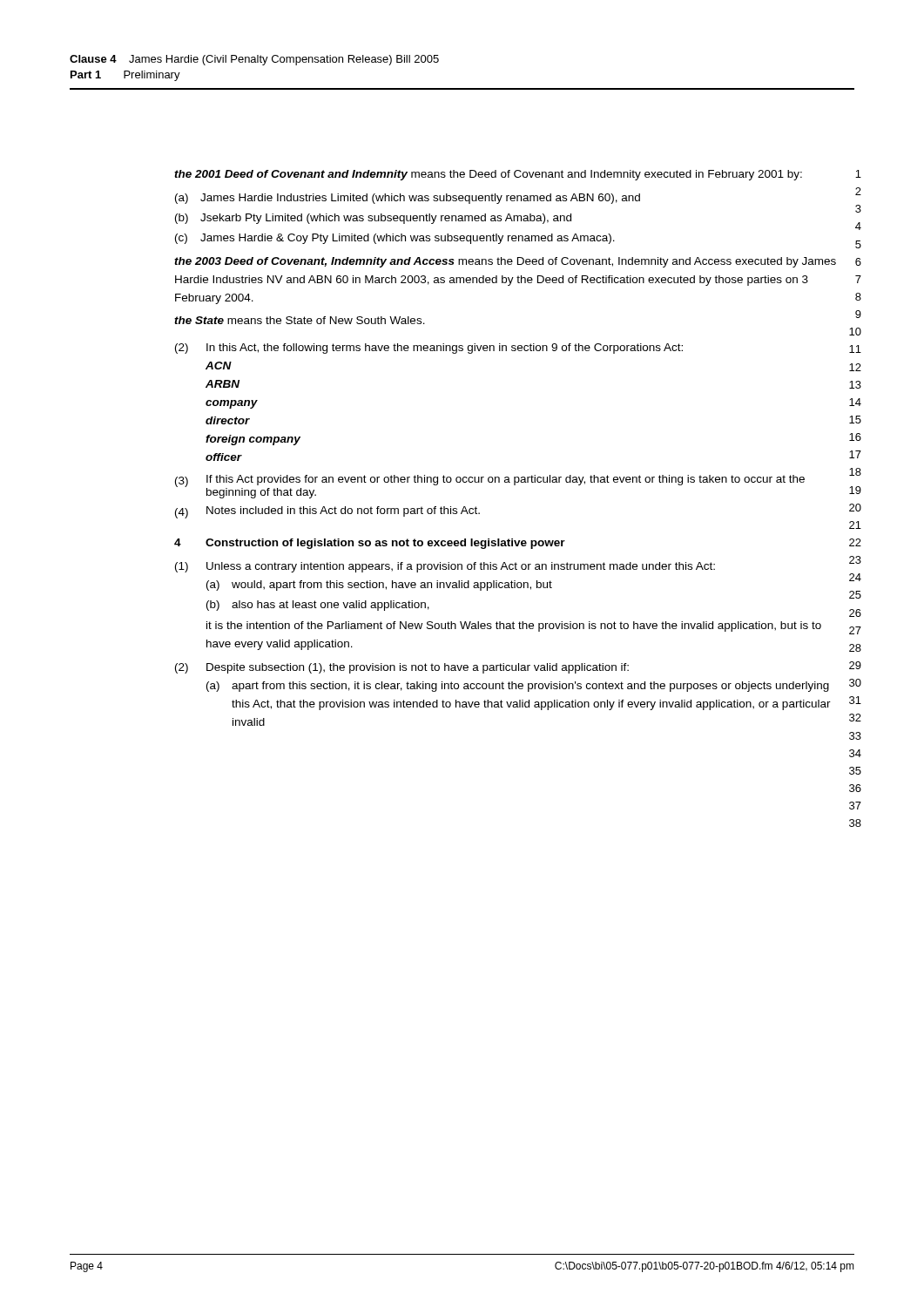This screenshot has width=924, height=1307.
Task: Find the text block that says "the 2001 Deed of Covenant"
Action: tap(506, 175)
